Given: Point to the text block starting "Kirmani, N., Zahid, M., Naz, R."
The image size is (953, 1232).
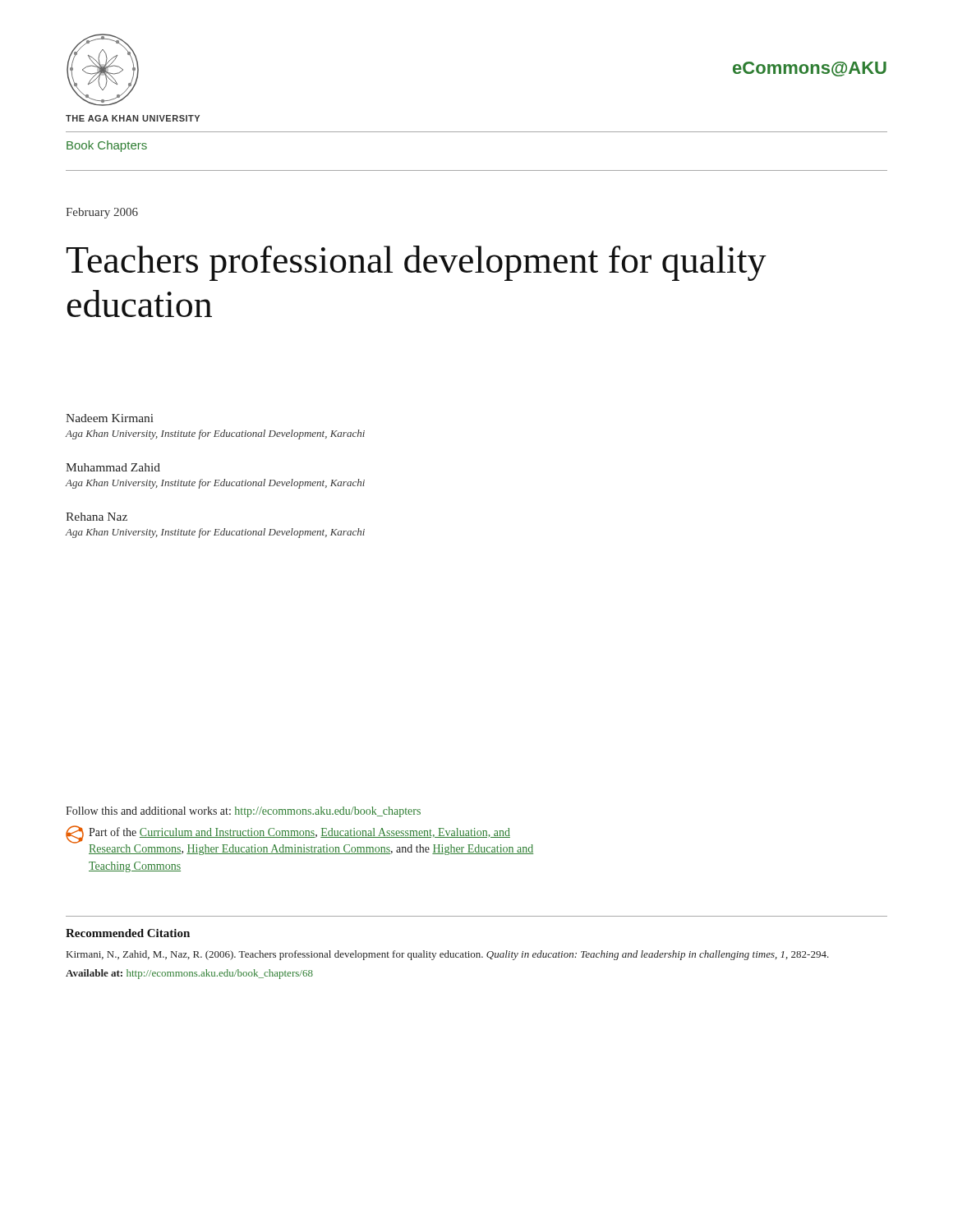Looking at the screenshot, I should point(447,954).
